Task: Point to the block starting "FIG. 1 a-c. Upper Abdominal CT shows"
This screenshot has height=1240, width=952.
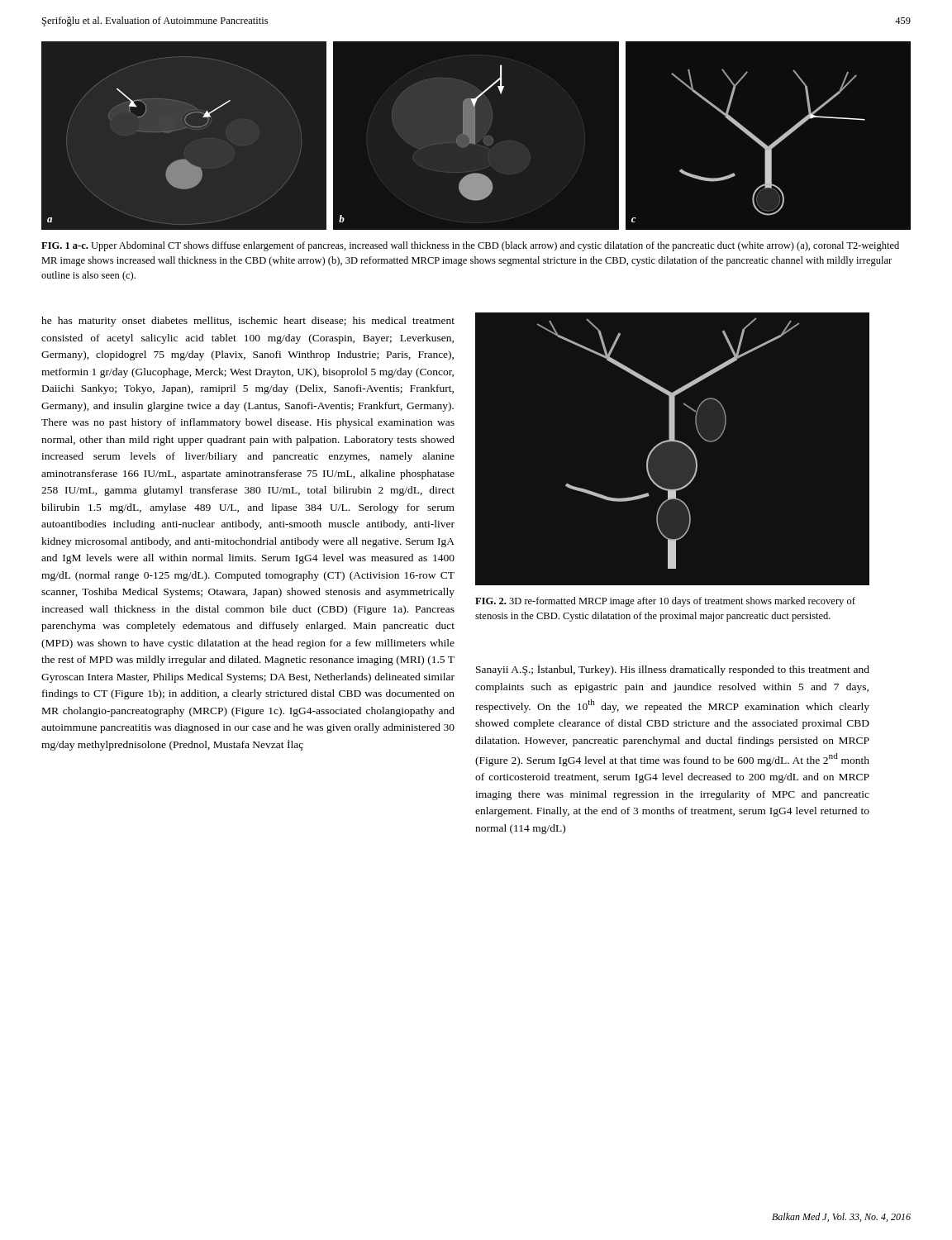Action: click(470, 260)
